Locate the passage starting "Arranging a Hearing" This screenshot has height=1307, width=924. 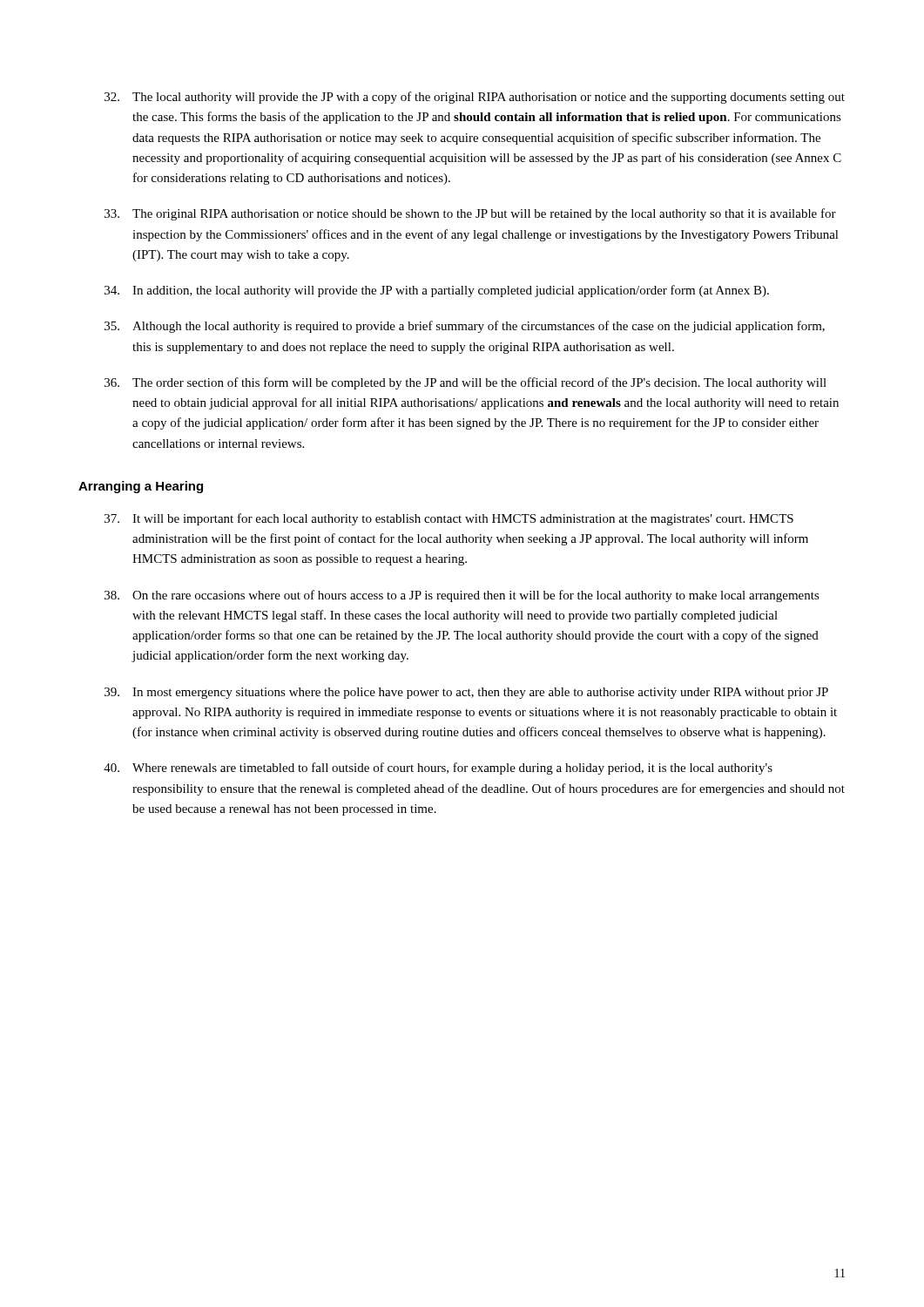coord(141,486)
